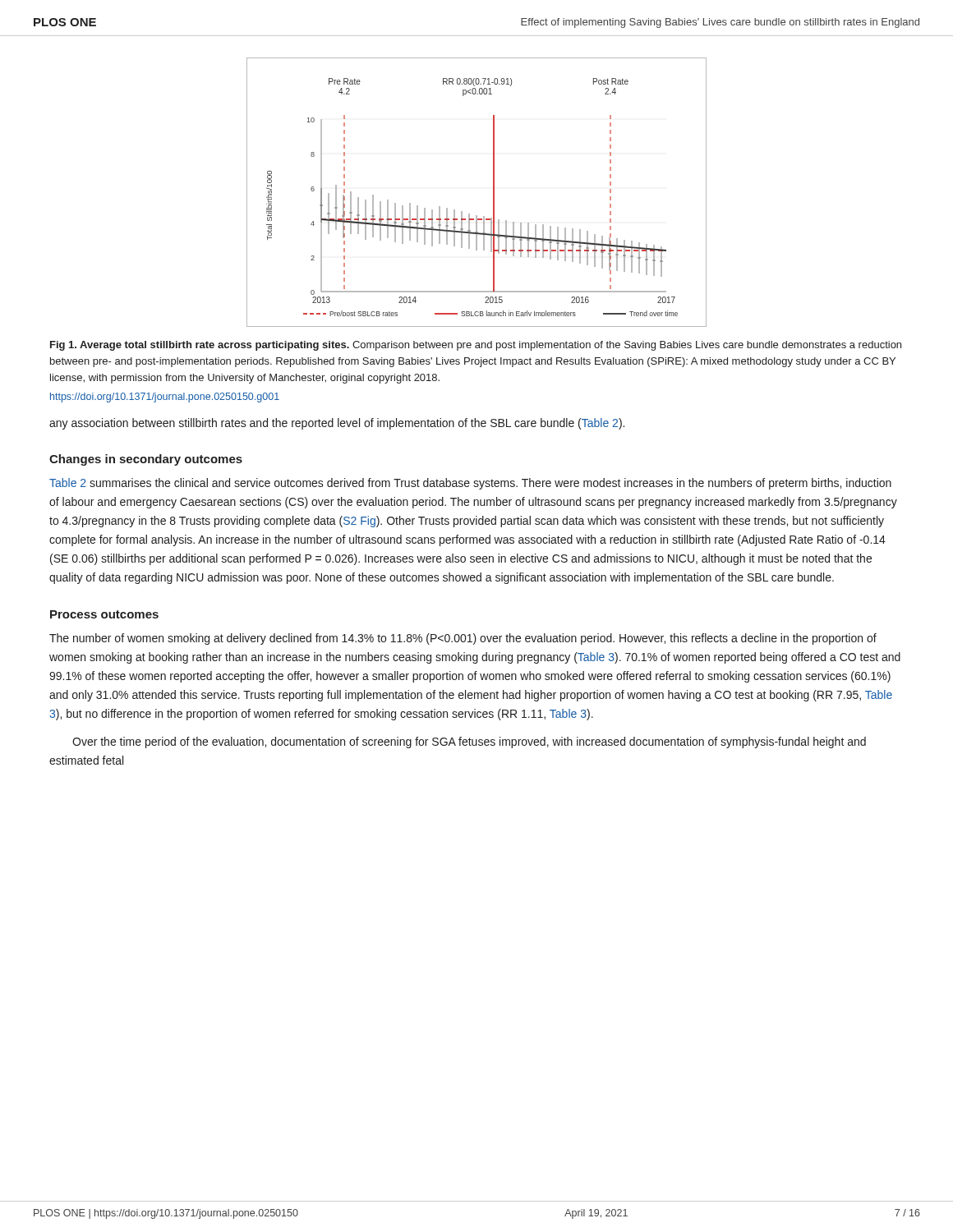
Task: Click the caption that begins "Fig 1. Average"
Action: click(476, 361)
